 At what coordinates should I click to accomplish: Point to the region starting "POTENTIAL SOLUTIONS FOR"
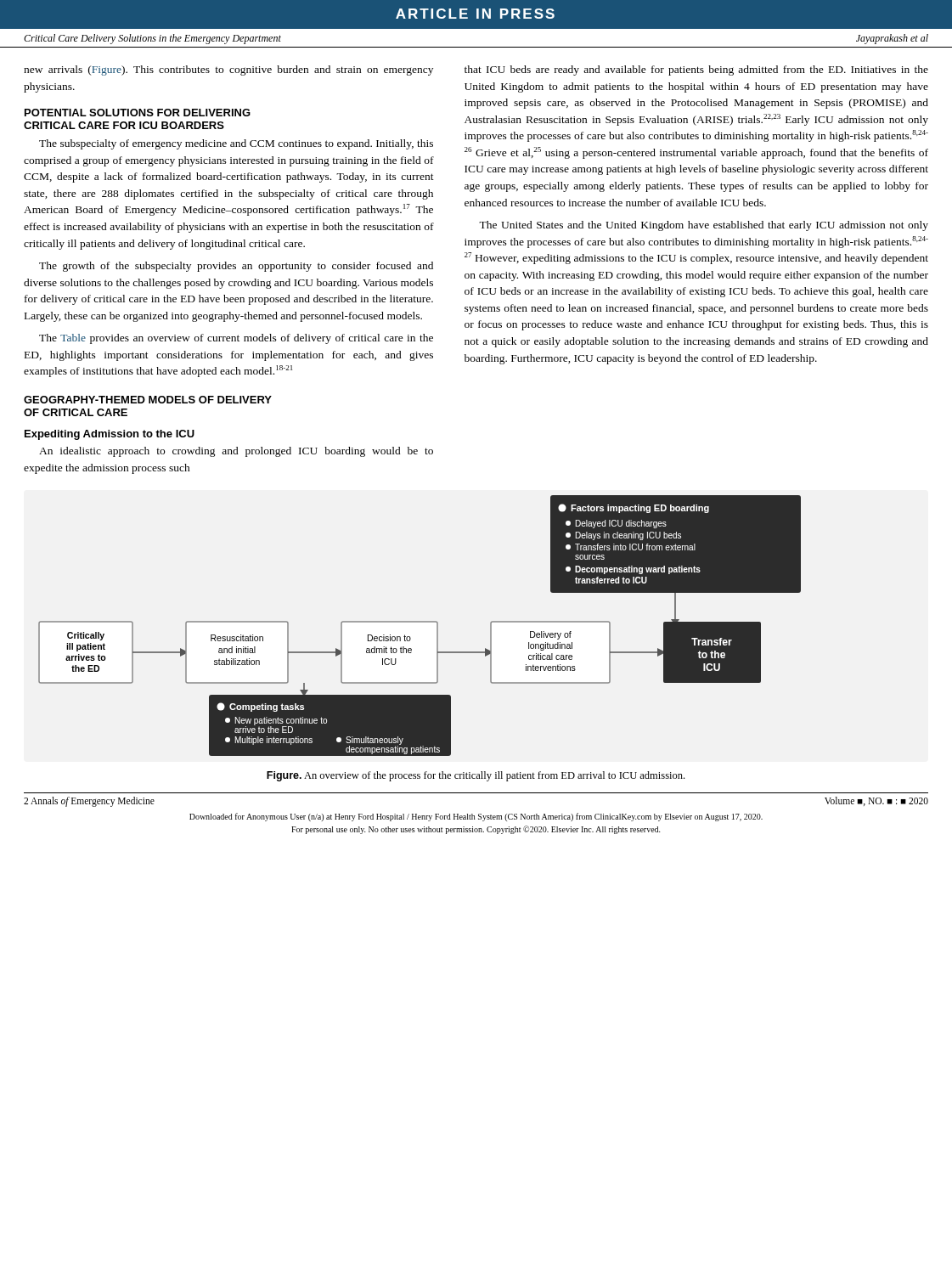[137, 119]
